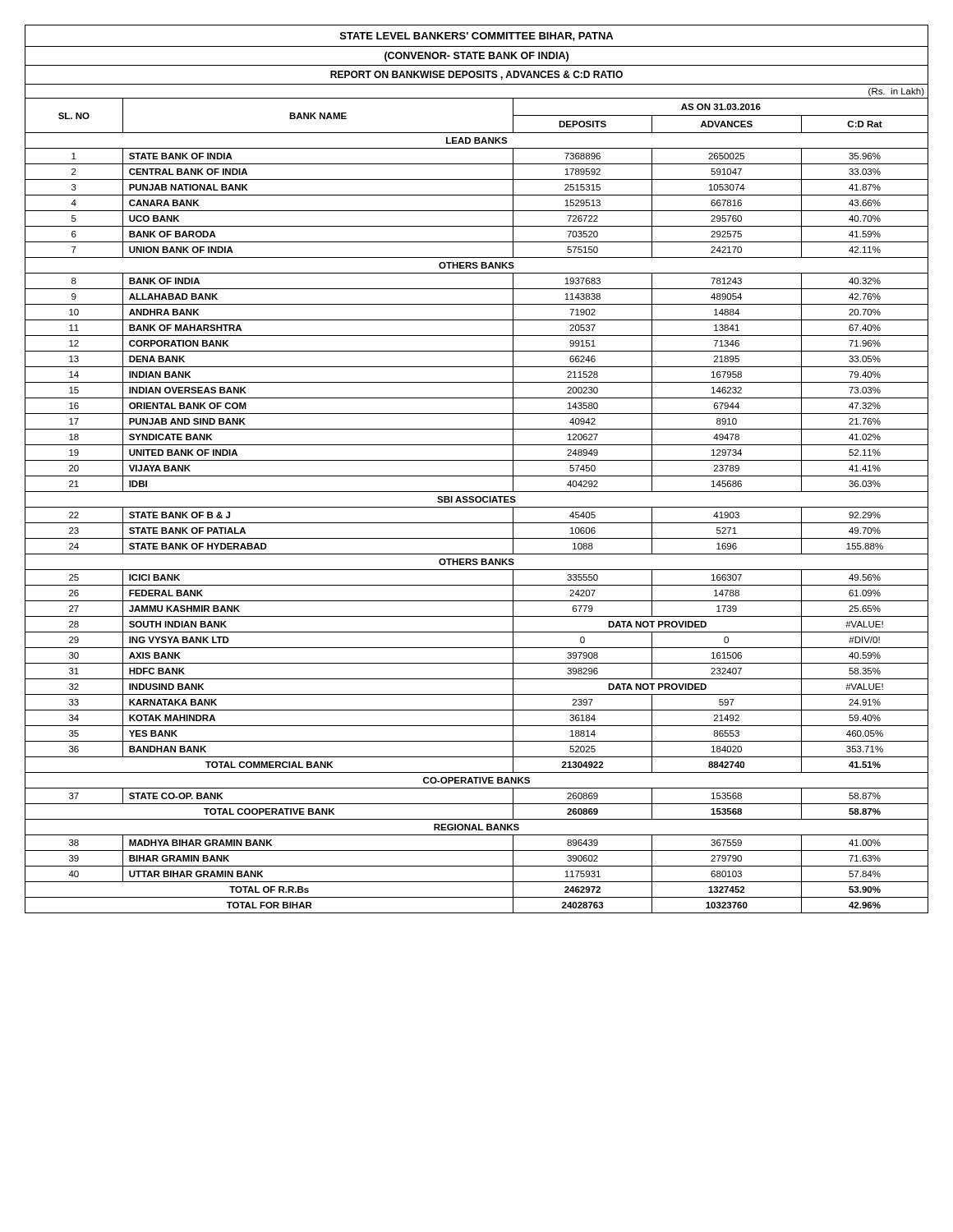Select the table that reads "UTTAR BIHAR GRAMIN"
953x1232 pixels.
click(x=476, y=469)
